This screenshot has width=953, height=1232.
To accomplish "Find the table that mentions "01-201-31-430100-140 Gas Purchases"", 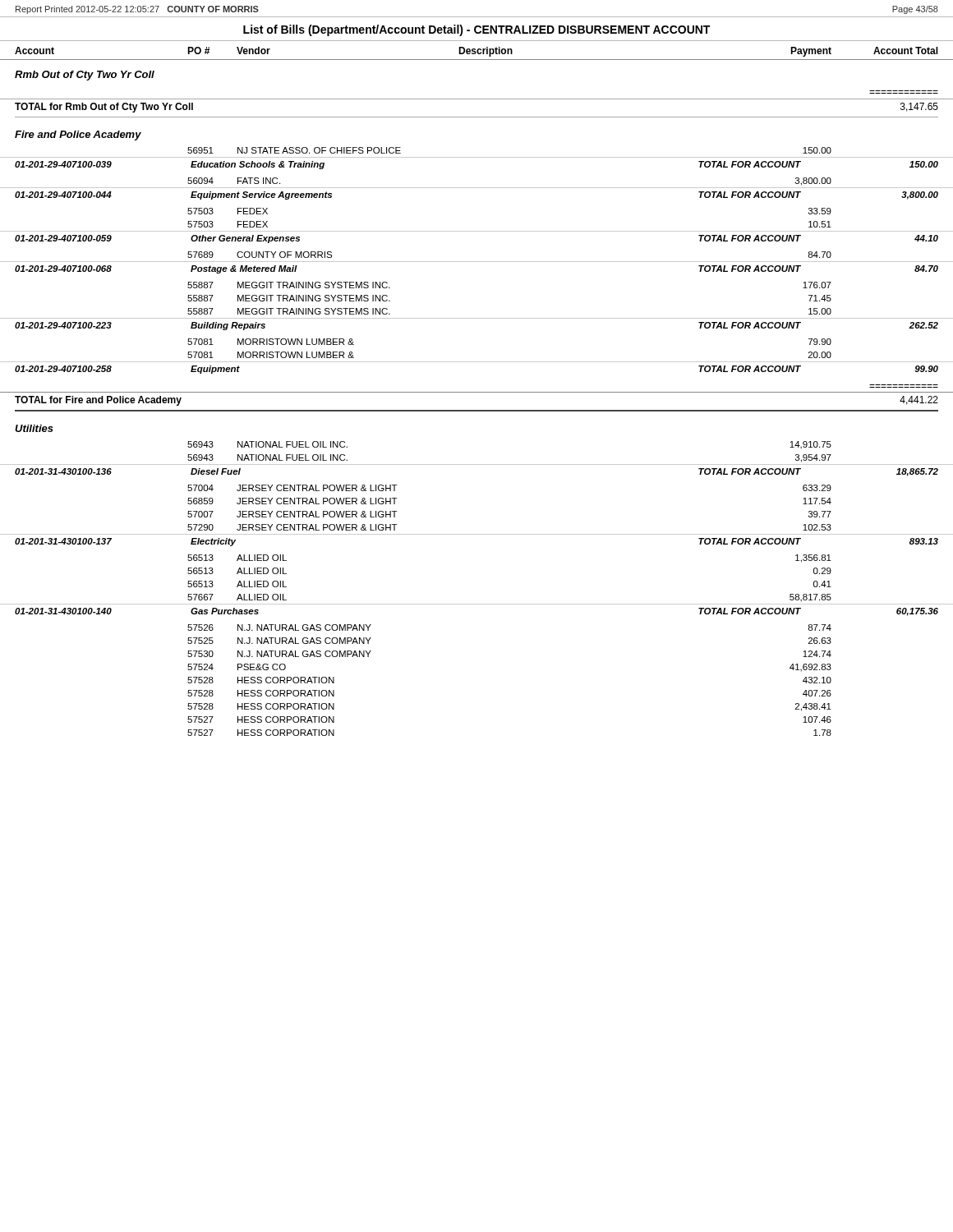I will [x=476, y=611].
